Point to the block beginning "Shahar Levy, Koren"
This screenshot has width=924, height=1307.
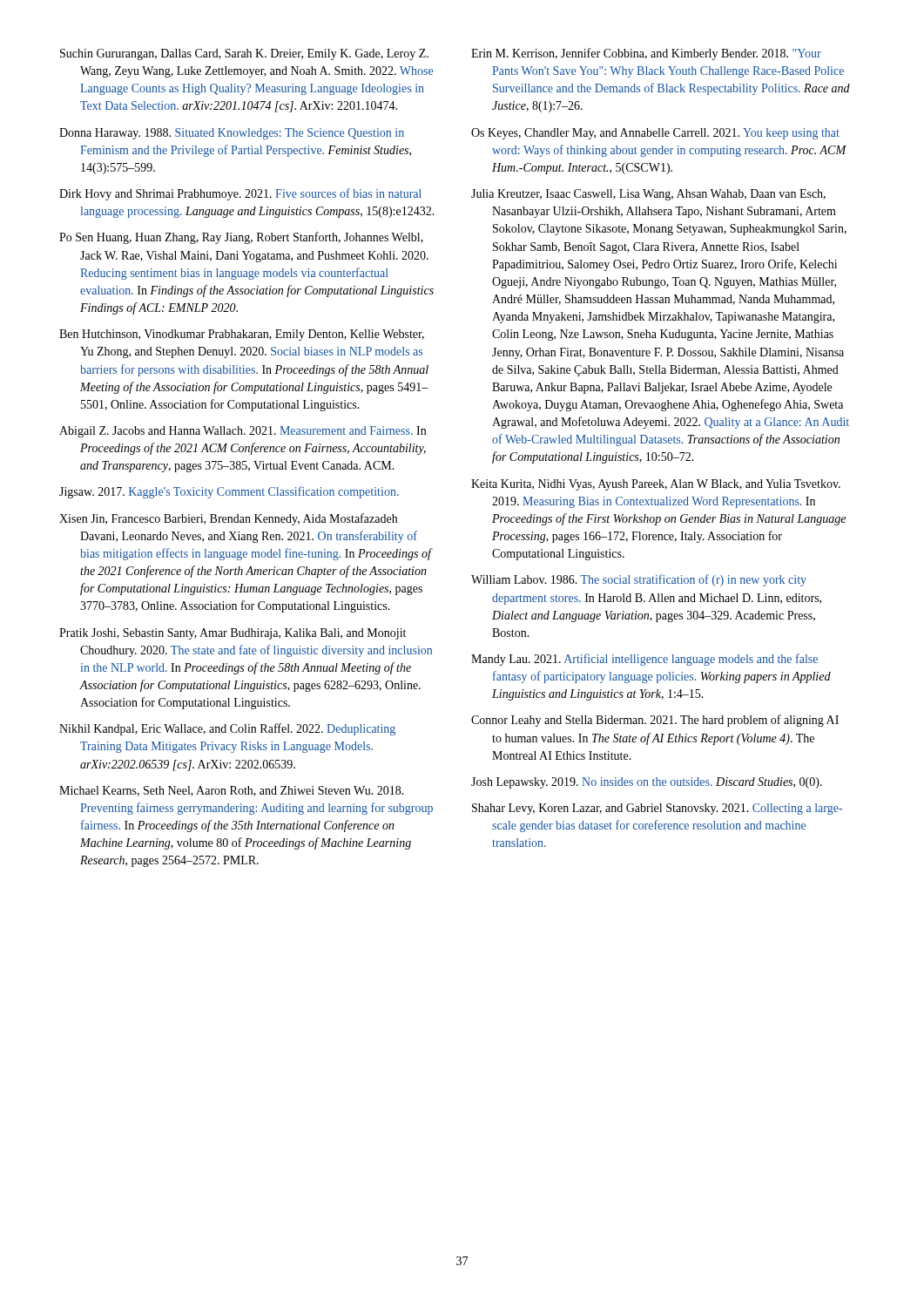coord(657,826)
